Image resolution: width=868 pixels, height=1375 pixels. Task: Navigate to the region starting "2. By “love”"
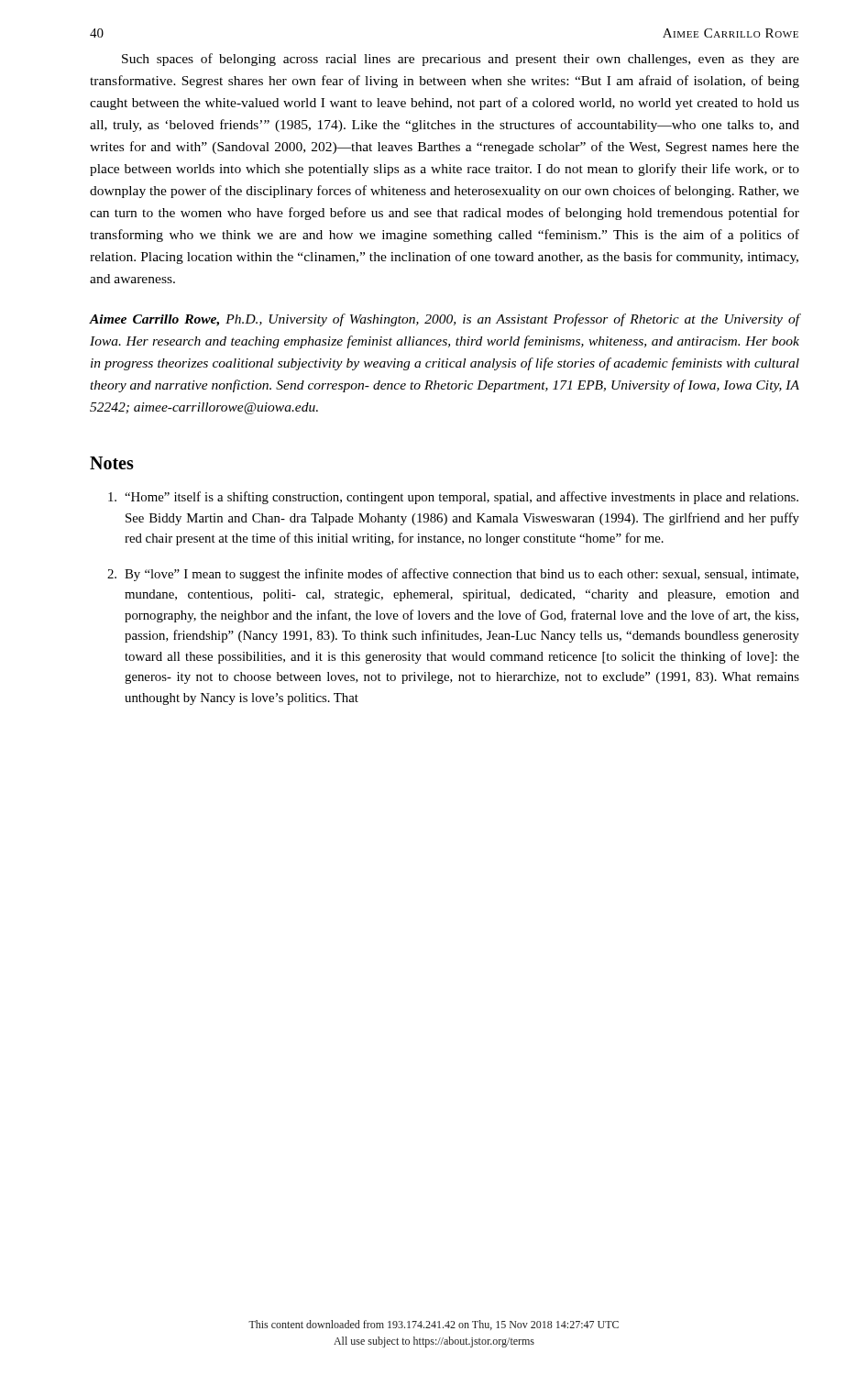pos(445,636)
